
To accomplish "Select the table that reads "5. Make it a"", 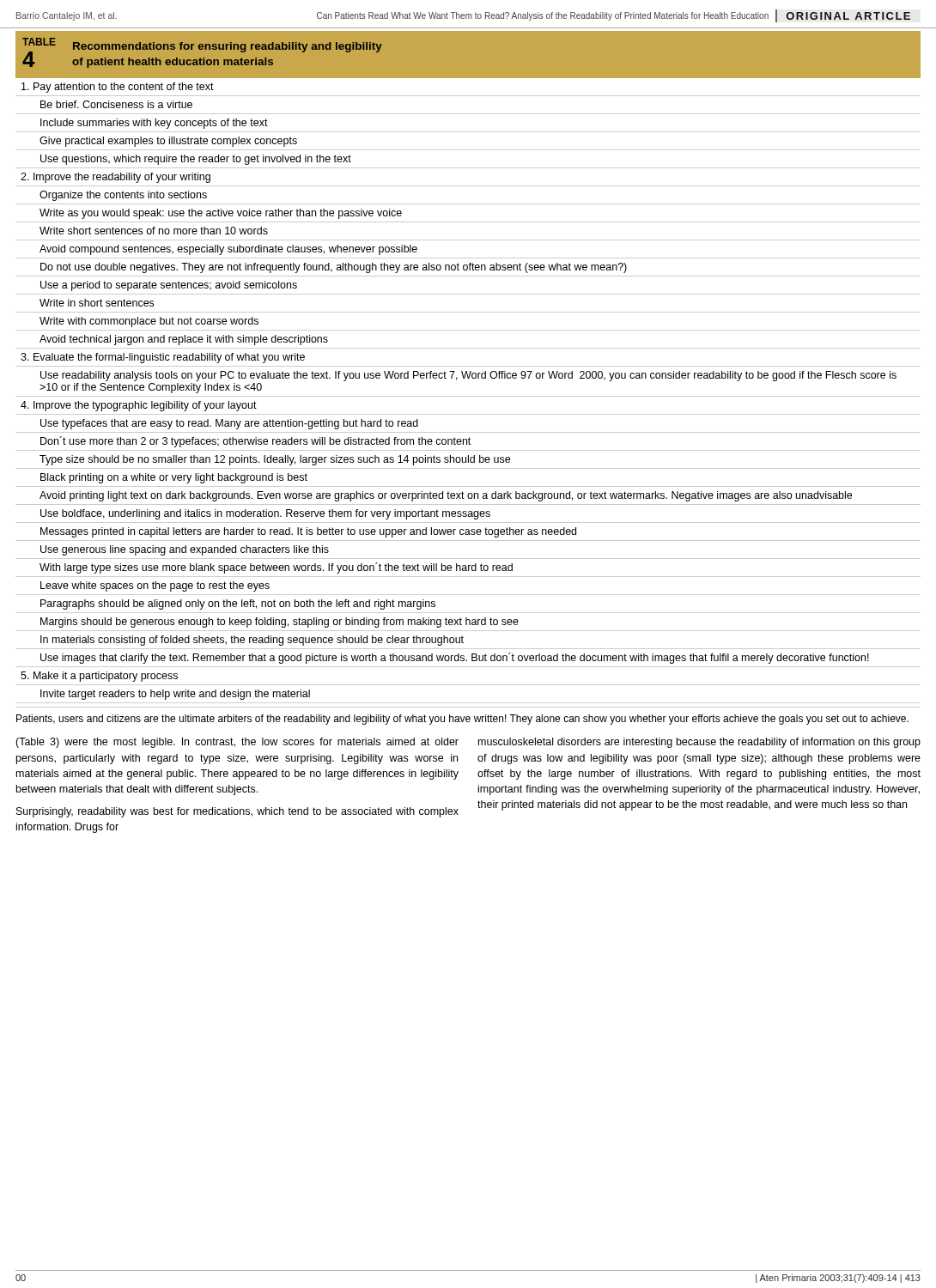I will [468, 367].
